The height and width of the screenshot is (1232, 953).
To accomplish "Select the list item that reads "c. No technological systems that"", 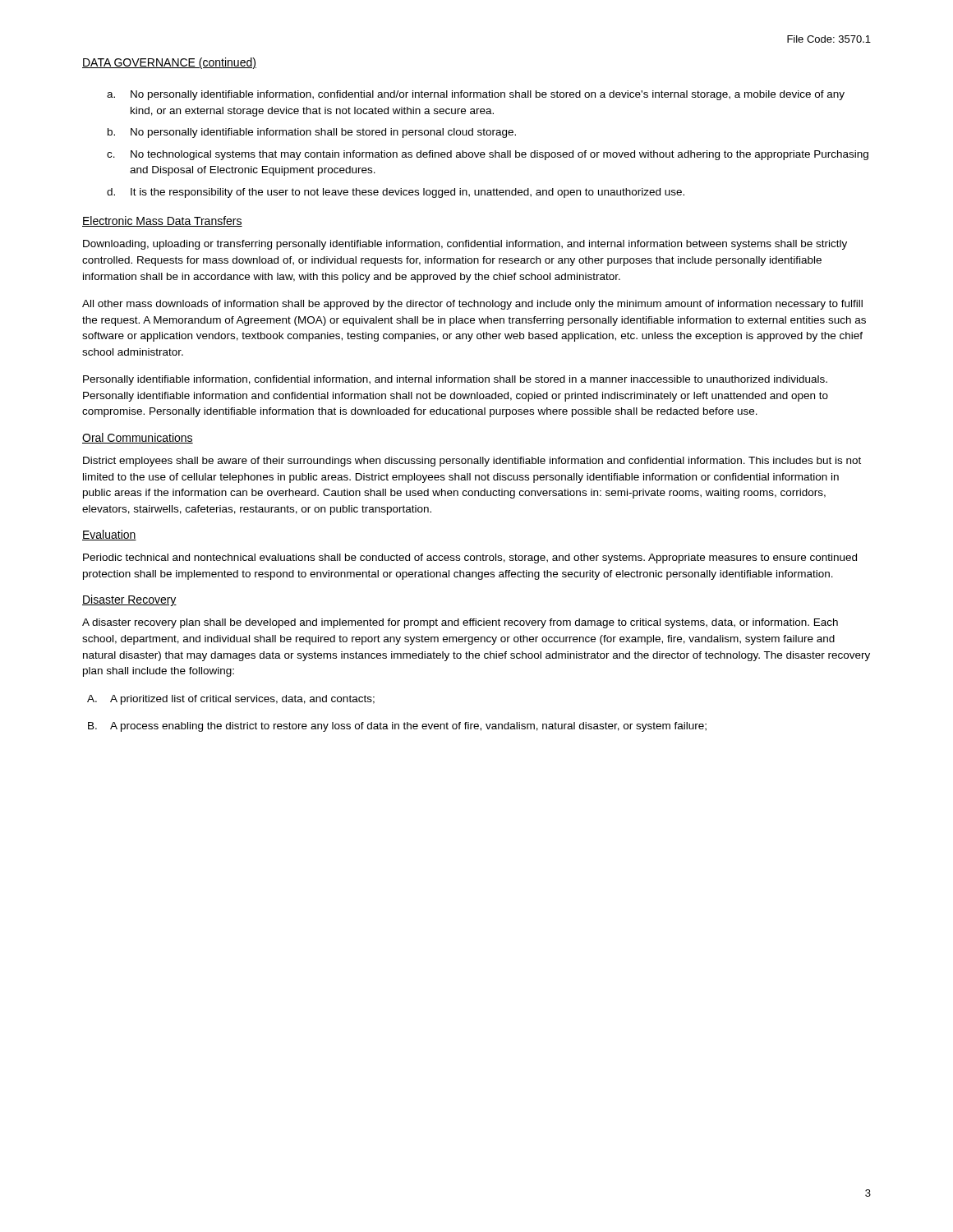I will coord(489,162).
